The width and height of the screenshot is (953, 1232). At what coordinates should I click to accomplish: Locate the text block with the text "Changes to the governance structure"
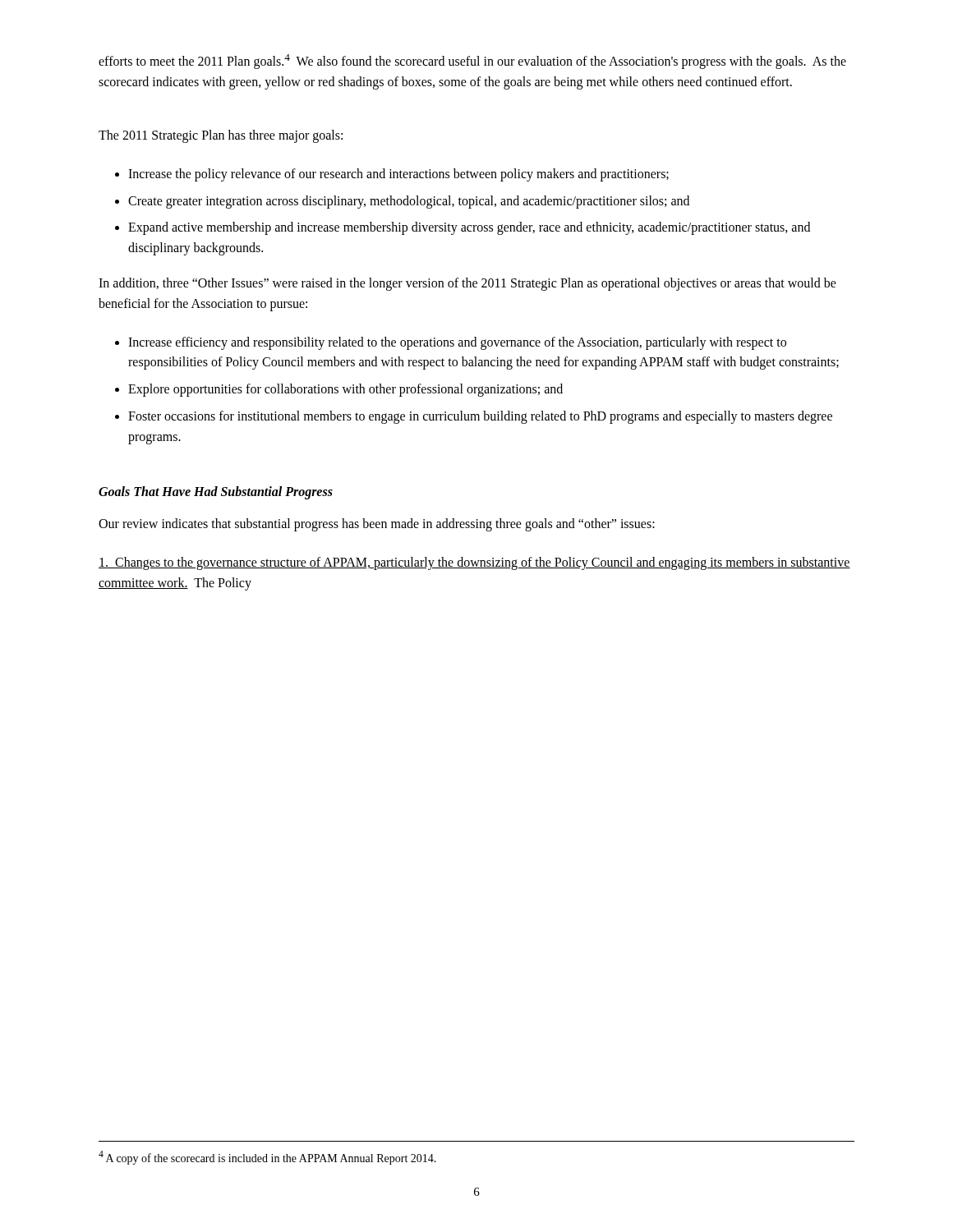pyautogui.click(x=474, y=573)
